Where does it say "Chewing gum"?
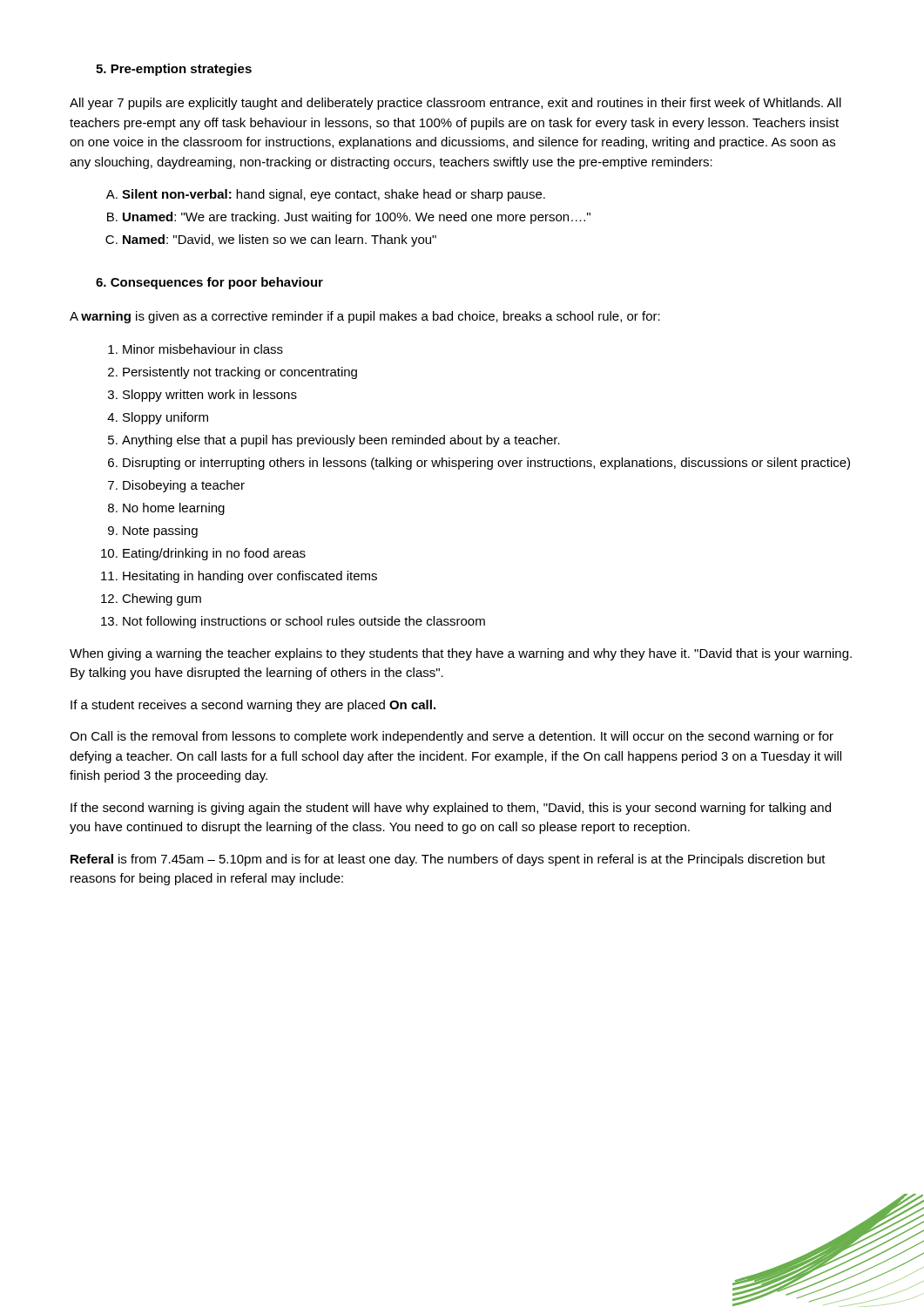 coord(162,599)
